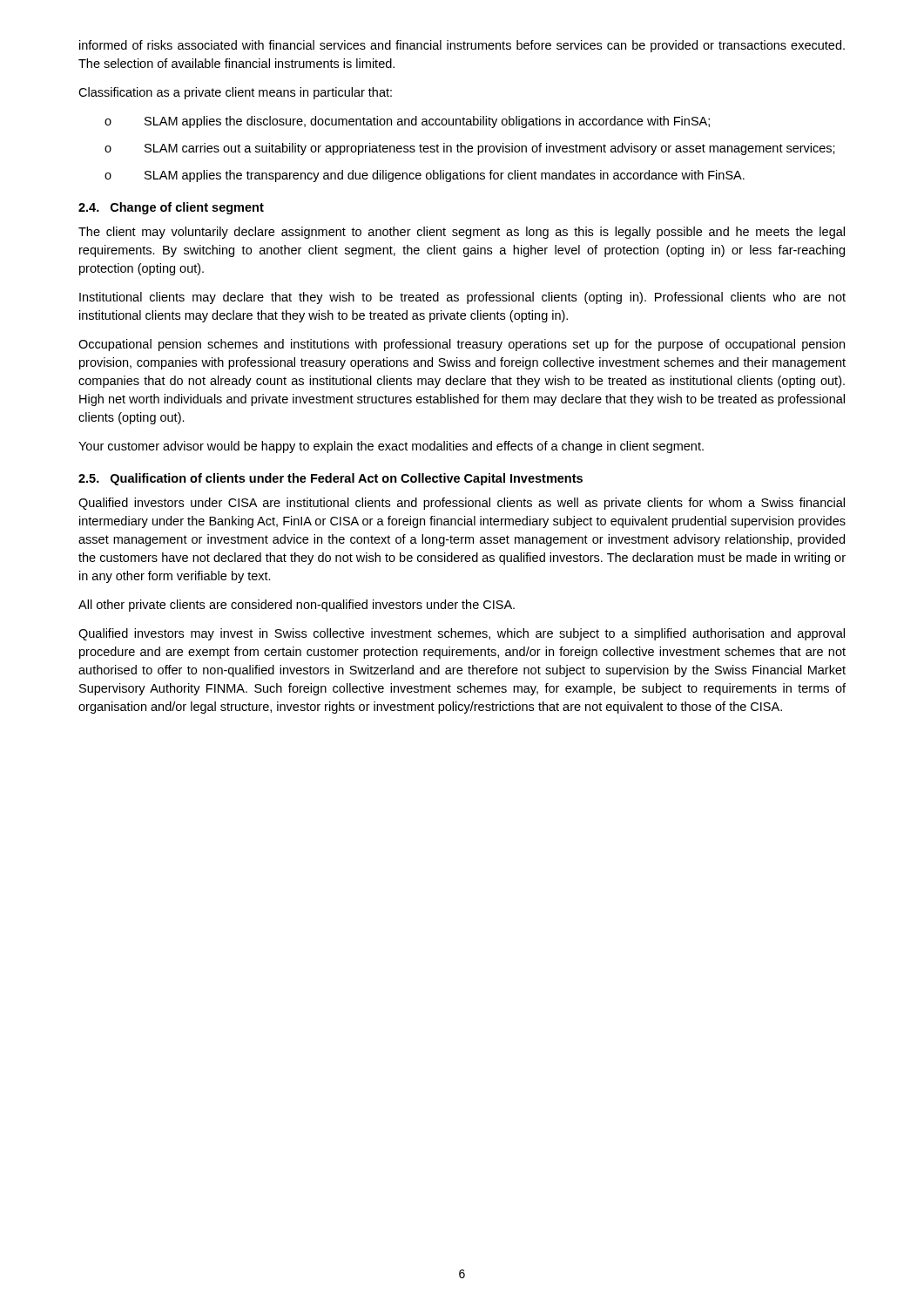Point to the text starting "The client may"
Image resolution: width=924 pixels, height=1307 pixels.
point(462,251)
